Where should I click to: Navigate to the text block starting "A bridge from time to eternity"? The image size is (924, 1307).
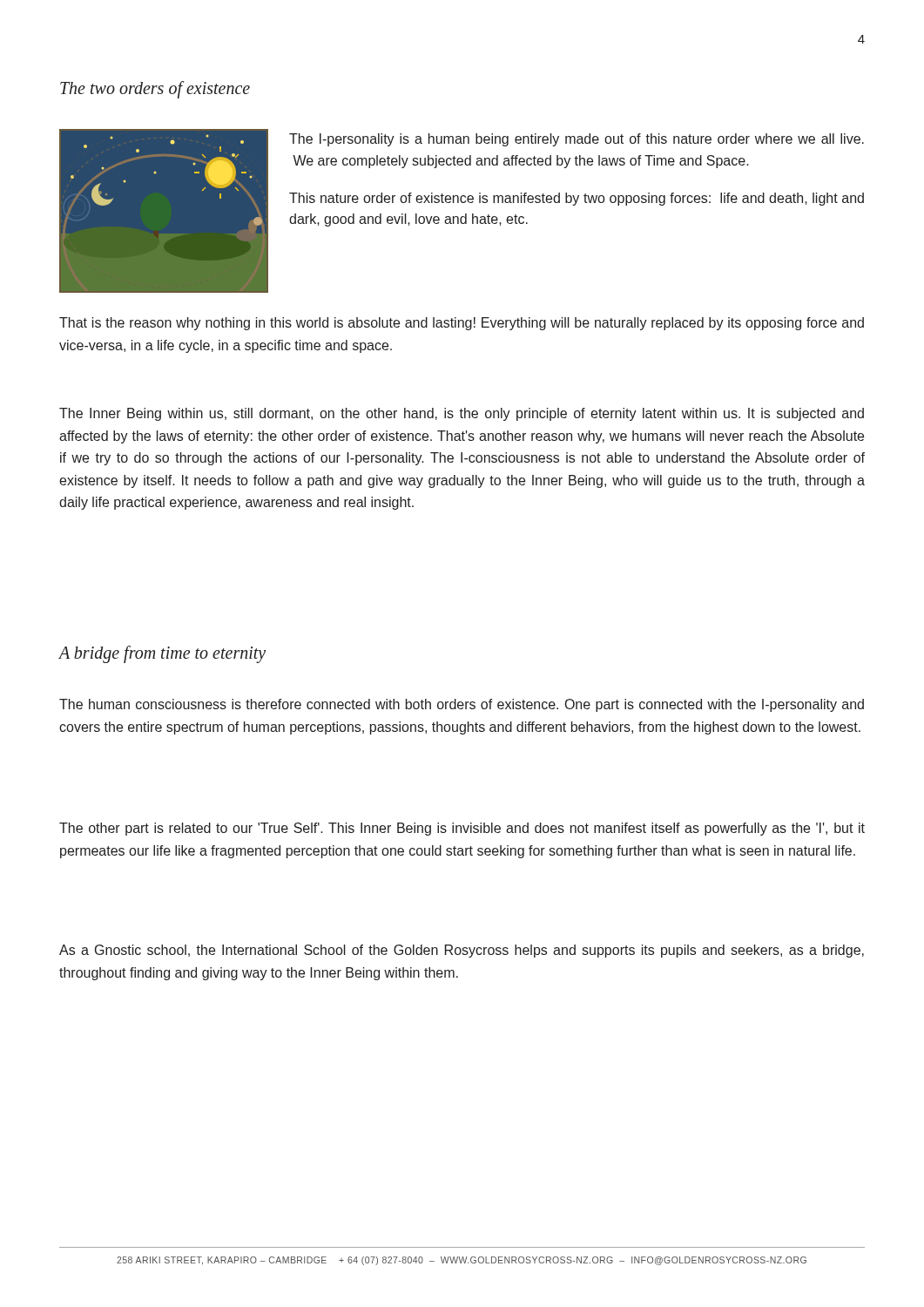[162, 653]
